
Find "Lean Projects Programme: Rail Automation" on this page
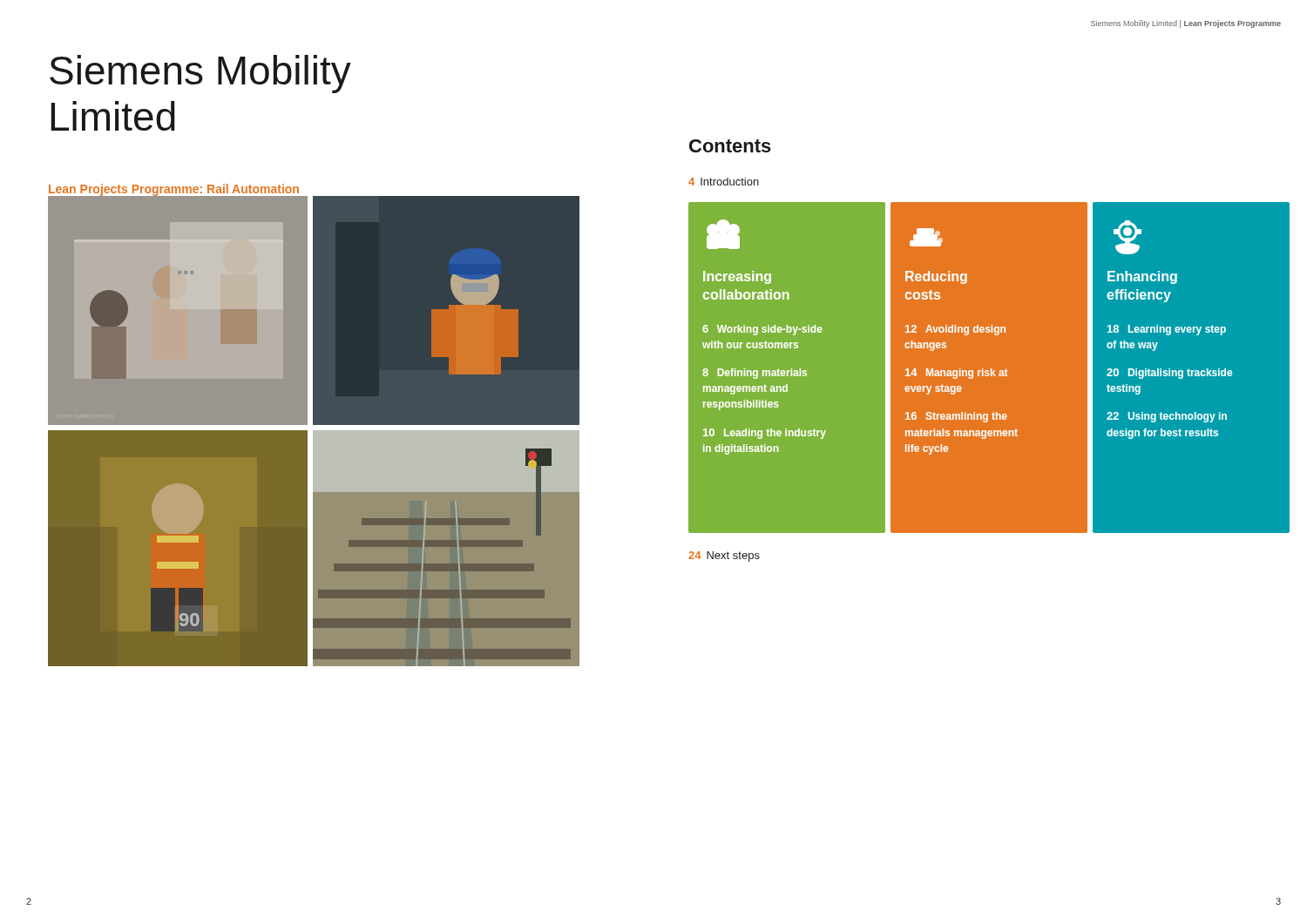pyautogui.click(x=174, y=189)
